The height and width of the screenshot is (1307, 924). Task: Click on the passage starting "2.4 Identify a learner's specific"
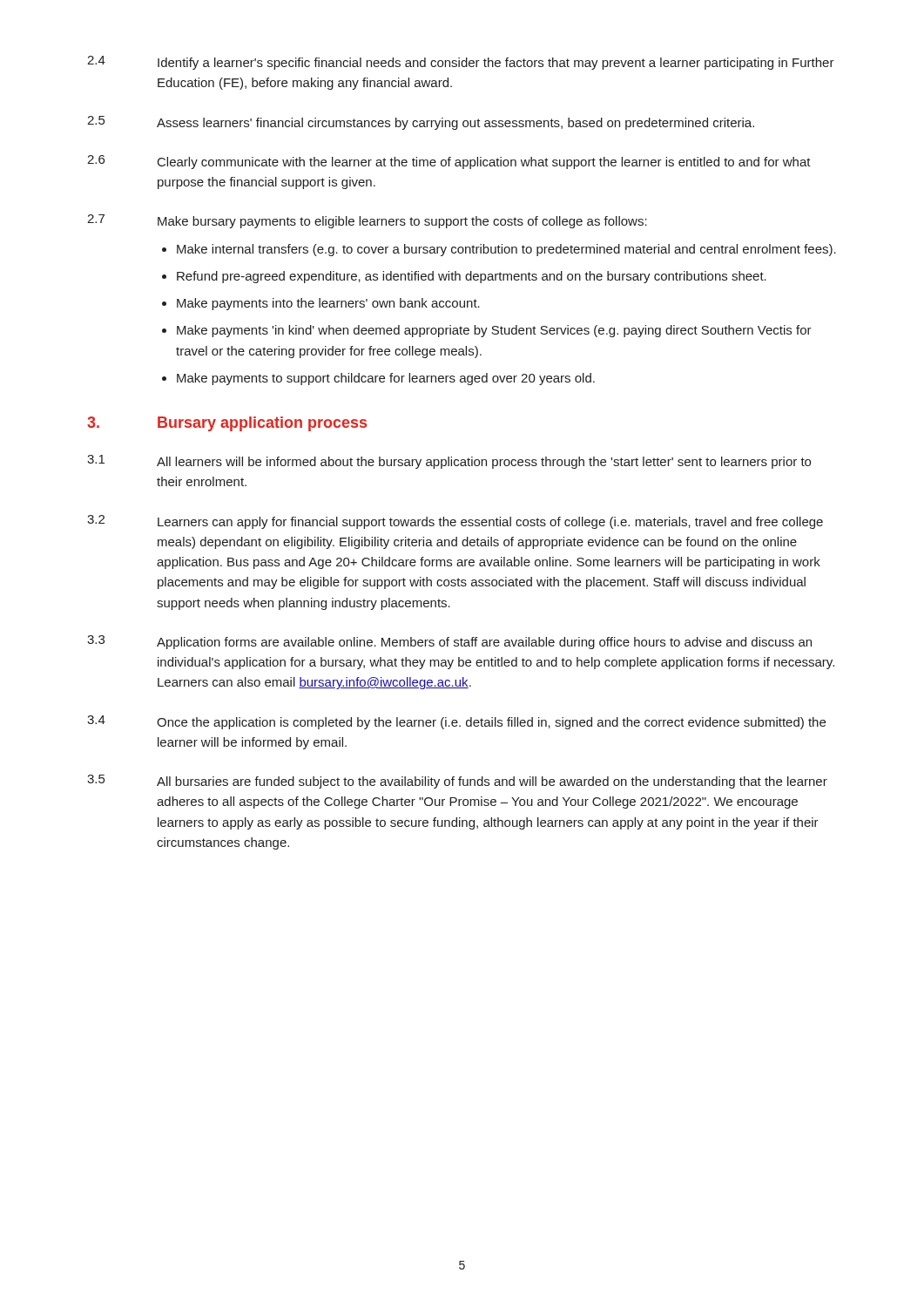click(x=462, y=73)
